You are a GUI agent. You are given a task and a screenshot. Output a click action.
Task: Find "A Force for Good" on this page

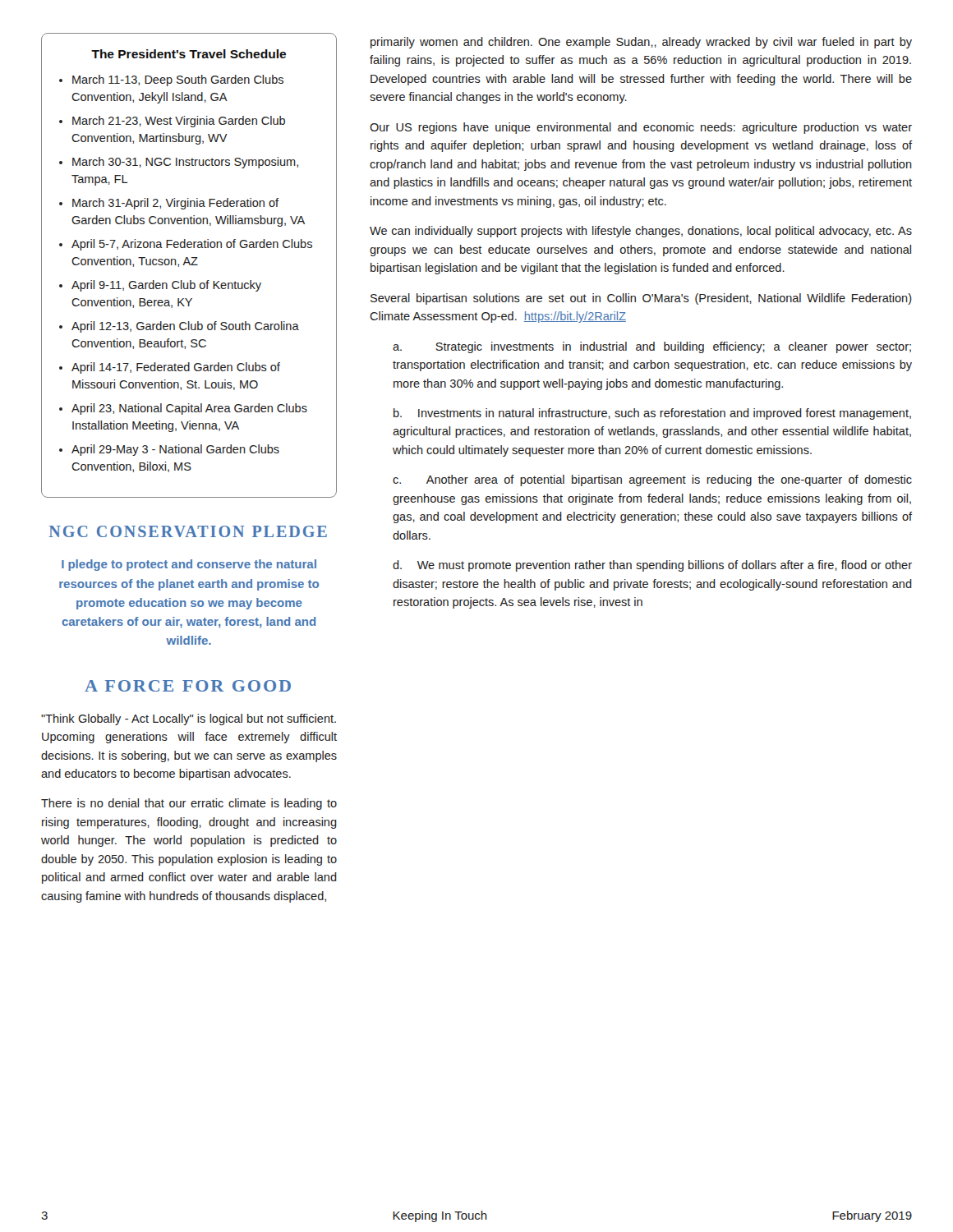click(x=189, y=685)
